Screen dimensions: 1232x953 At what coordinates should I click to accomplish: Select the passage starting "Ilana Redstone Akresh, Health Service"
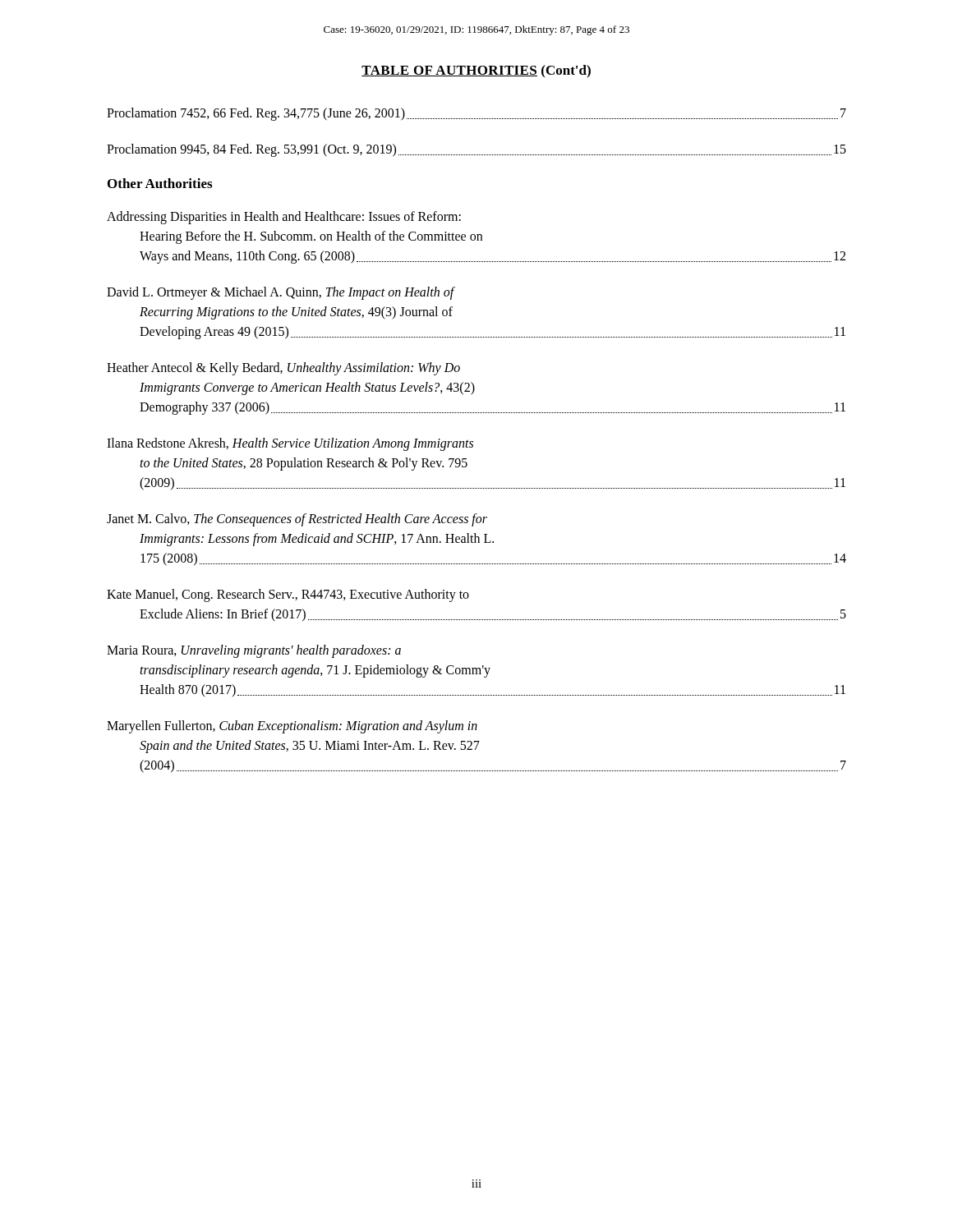click(476, 463)
